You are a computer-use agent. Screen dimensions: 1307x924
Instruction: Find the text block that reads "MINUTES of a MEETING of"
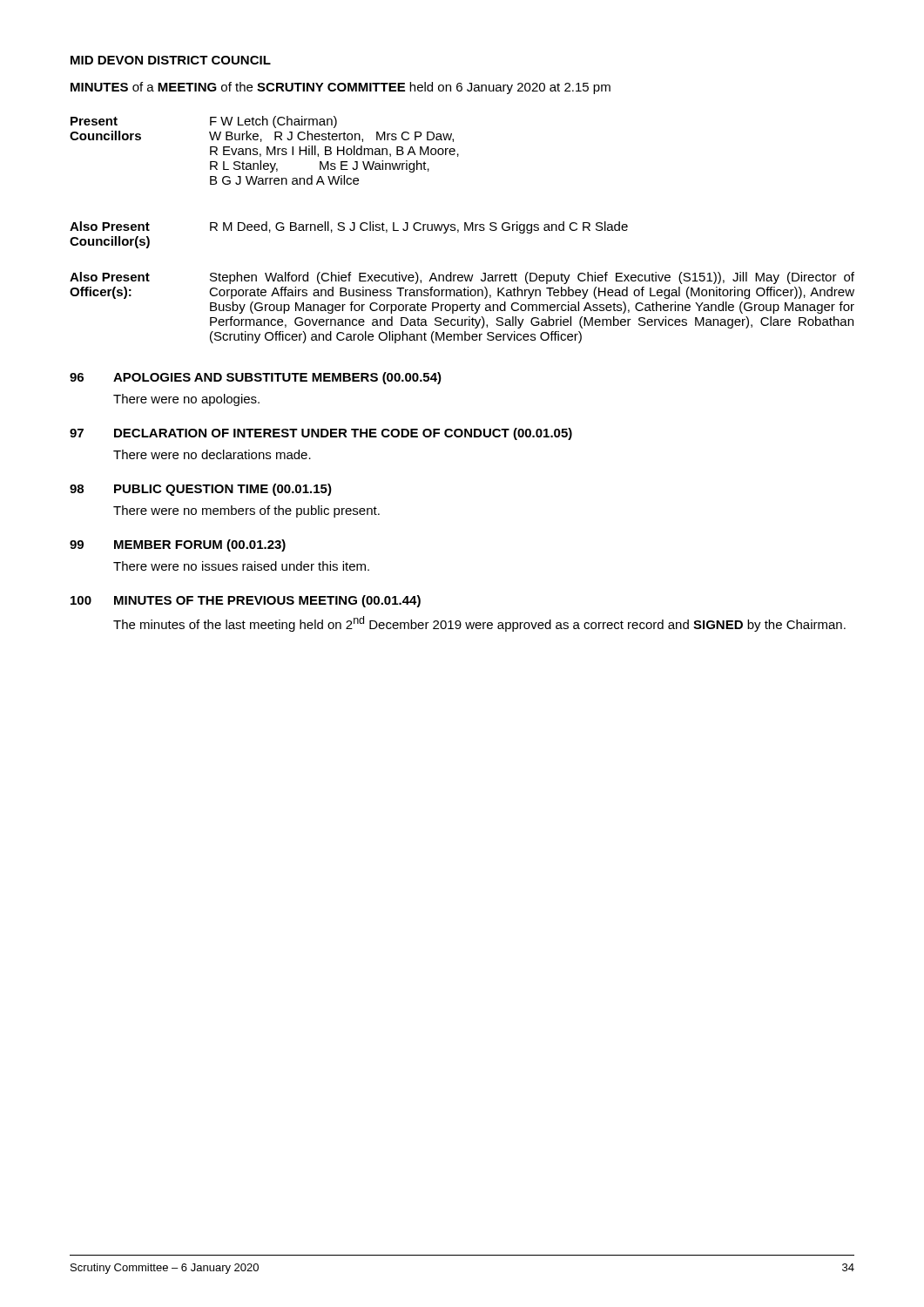340,87
